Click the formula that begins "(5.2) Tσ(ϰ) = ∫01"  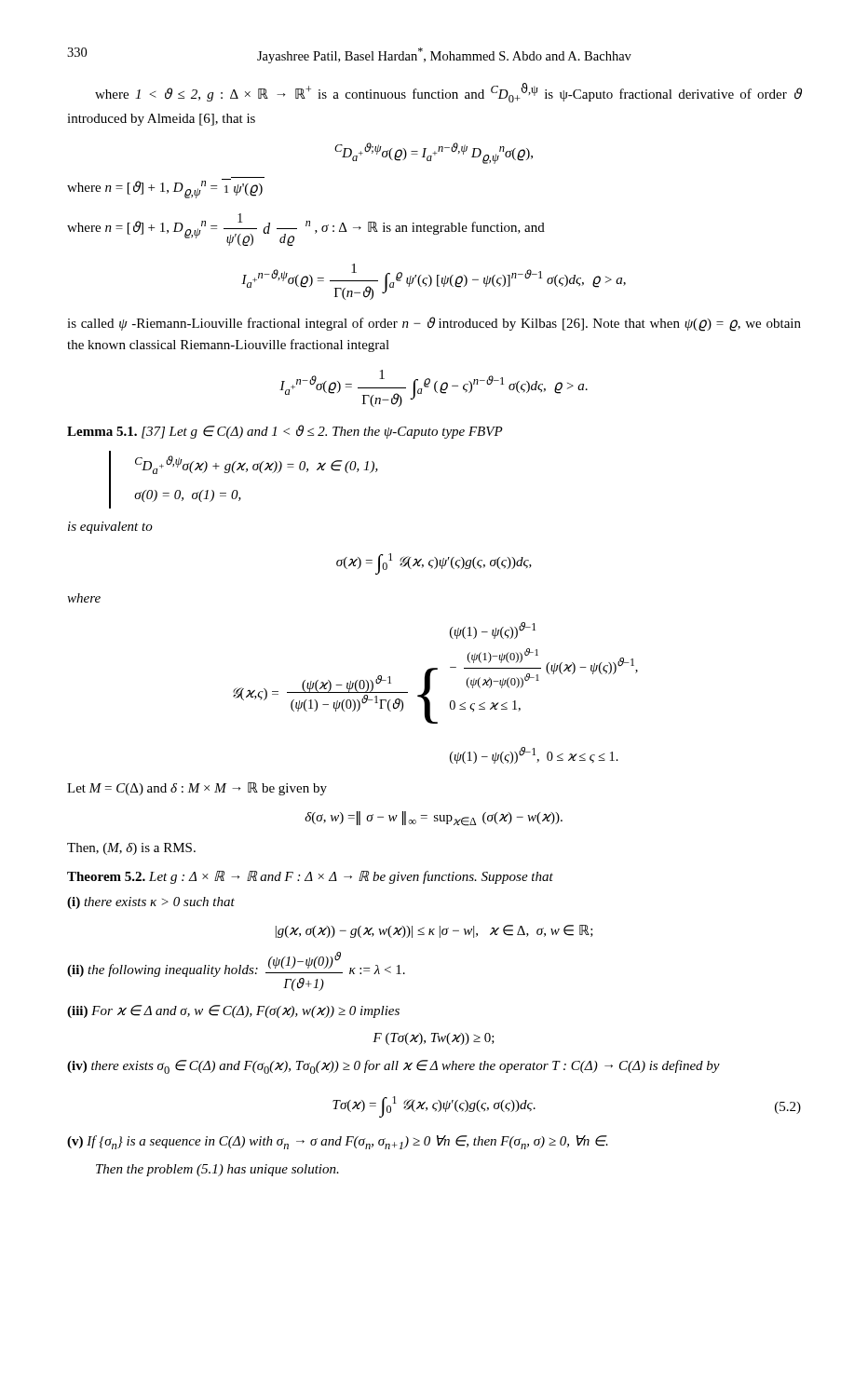436,1109
